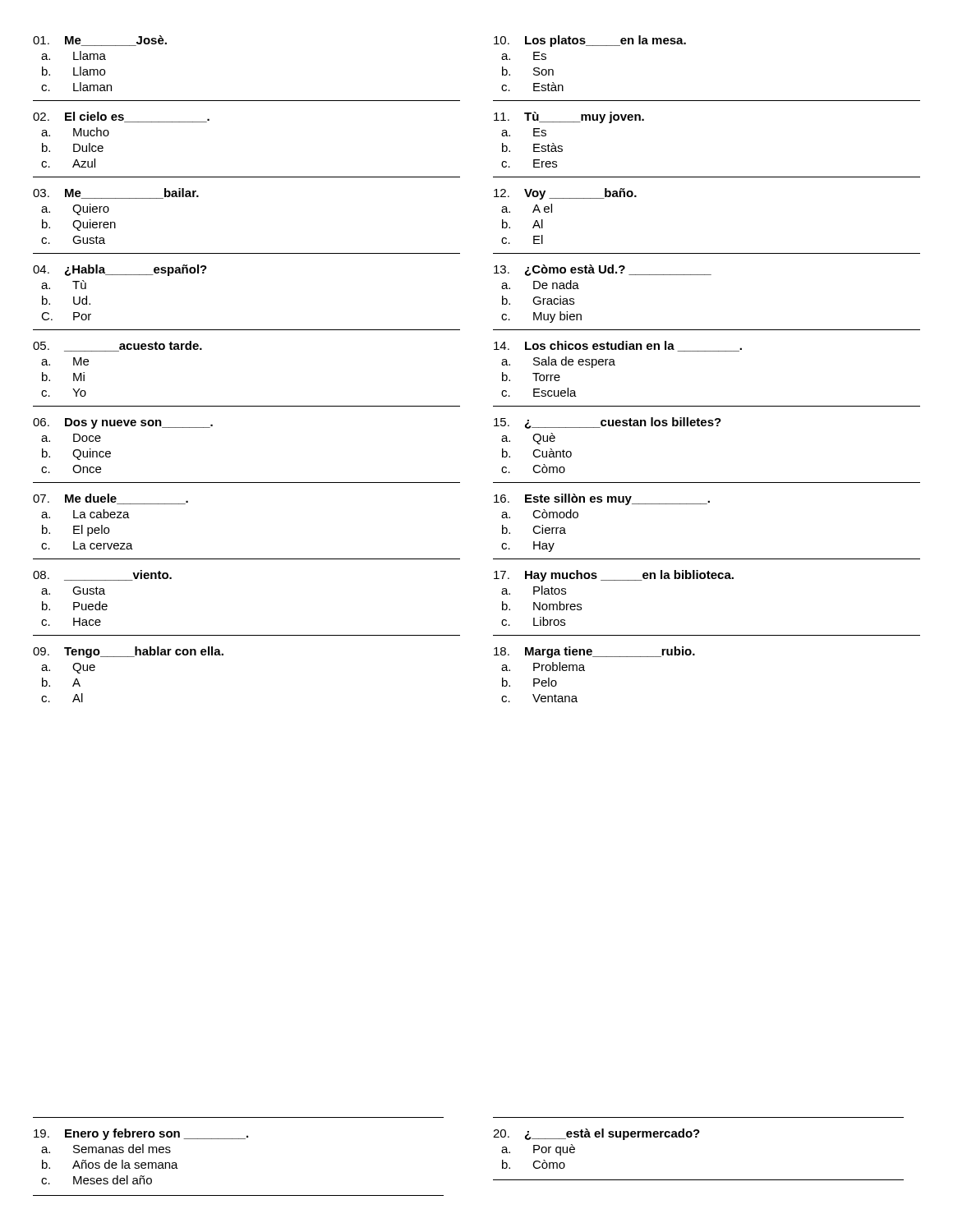
Task: Find the block on this page that starts "18. Marga tiene__________rubio. a.Problema b.Pelo"
Action: point(594,652)
